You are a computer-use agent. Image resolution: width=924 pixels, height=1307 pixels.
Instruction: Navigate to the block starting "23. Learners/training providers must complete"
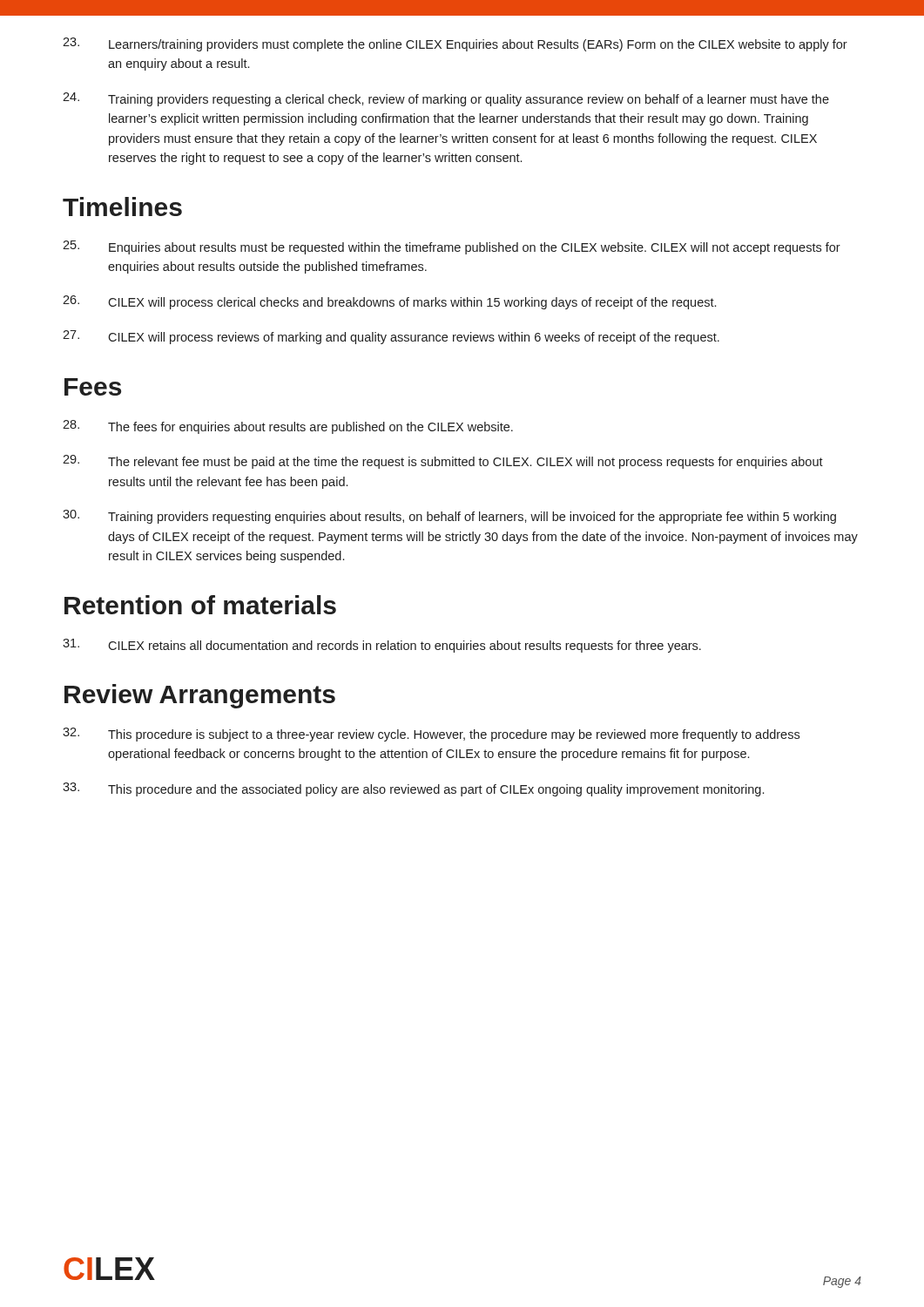click(462, 54)
